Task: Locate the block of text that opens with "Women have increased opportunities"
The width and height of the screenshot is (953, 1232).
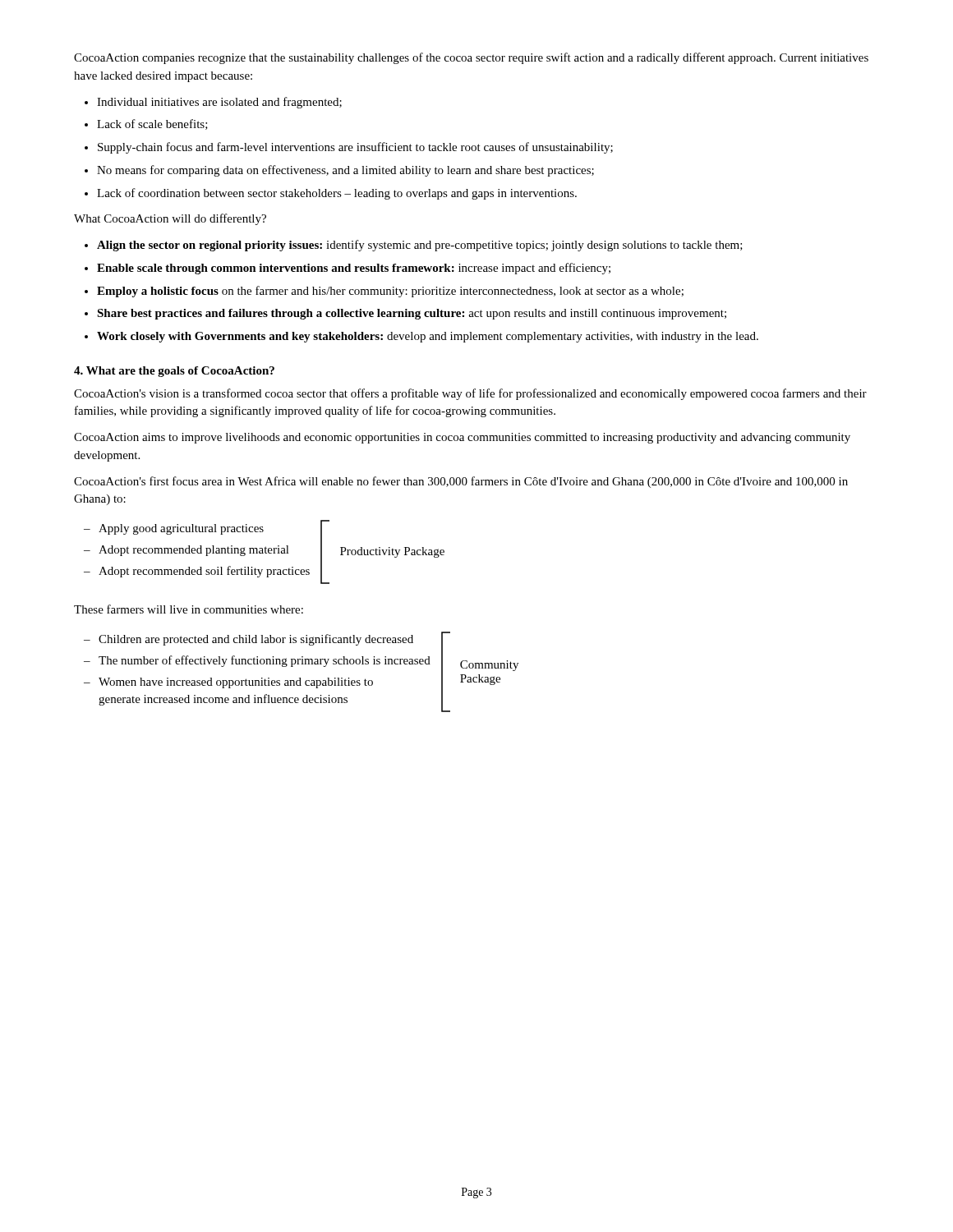Action: point(264,691)
